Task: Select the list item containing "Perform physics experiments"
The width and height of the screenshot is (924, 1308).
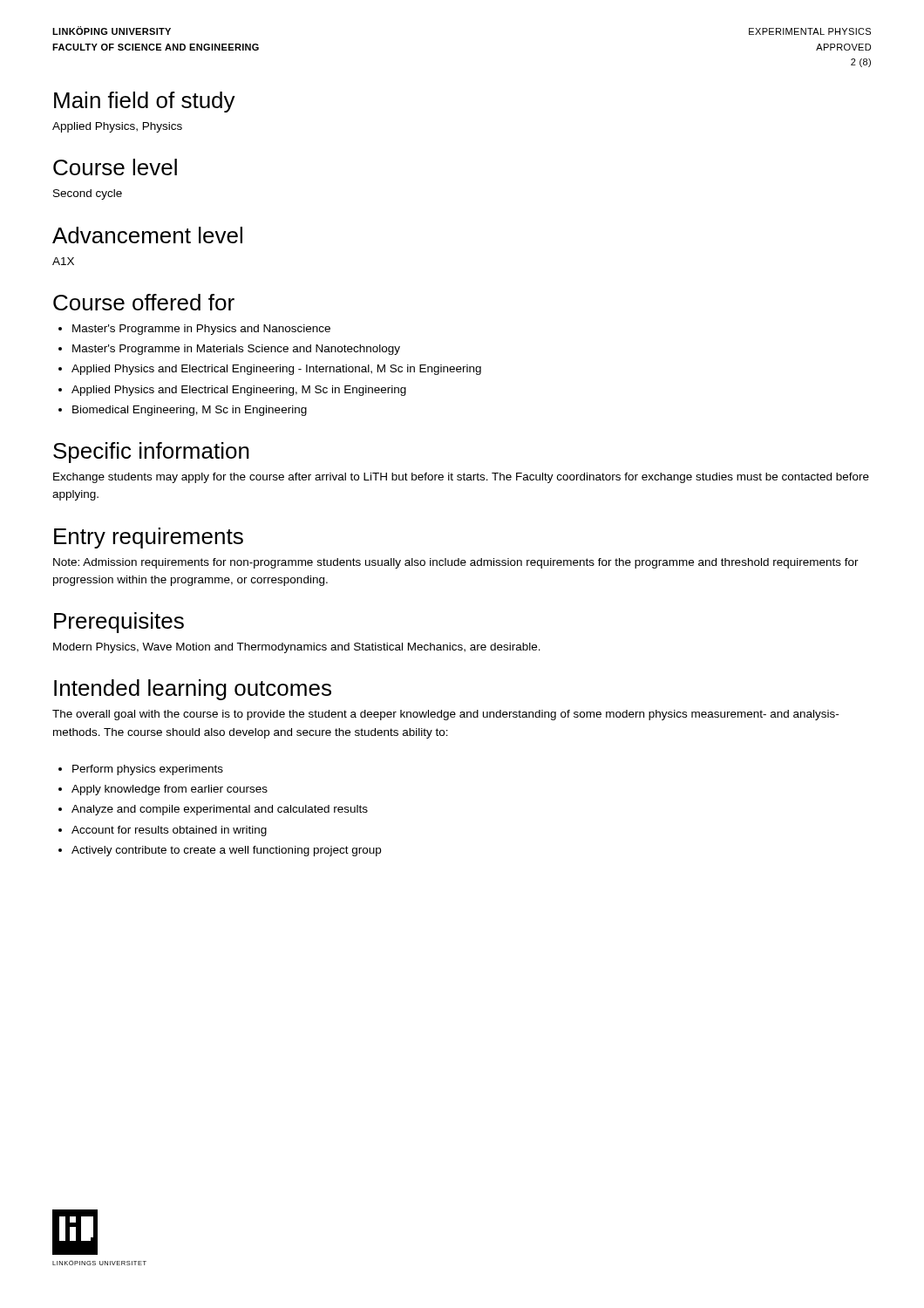Action: (x=147, y=768)
